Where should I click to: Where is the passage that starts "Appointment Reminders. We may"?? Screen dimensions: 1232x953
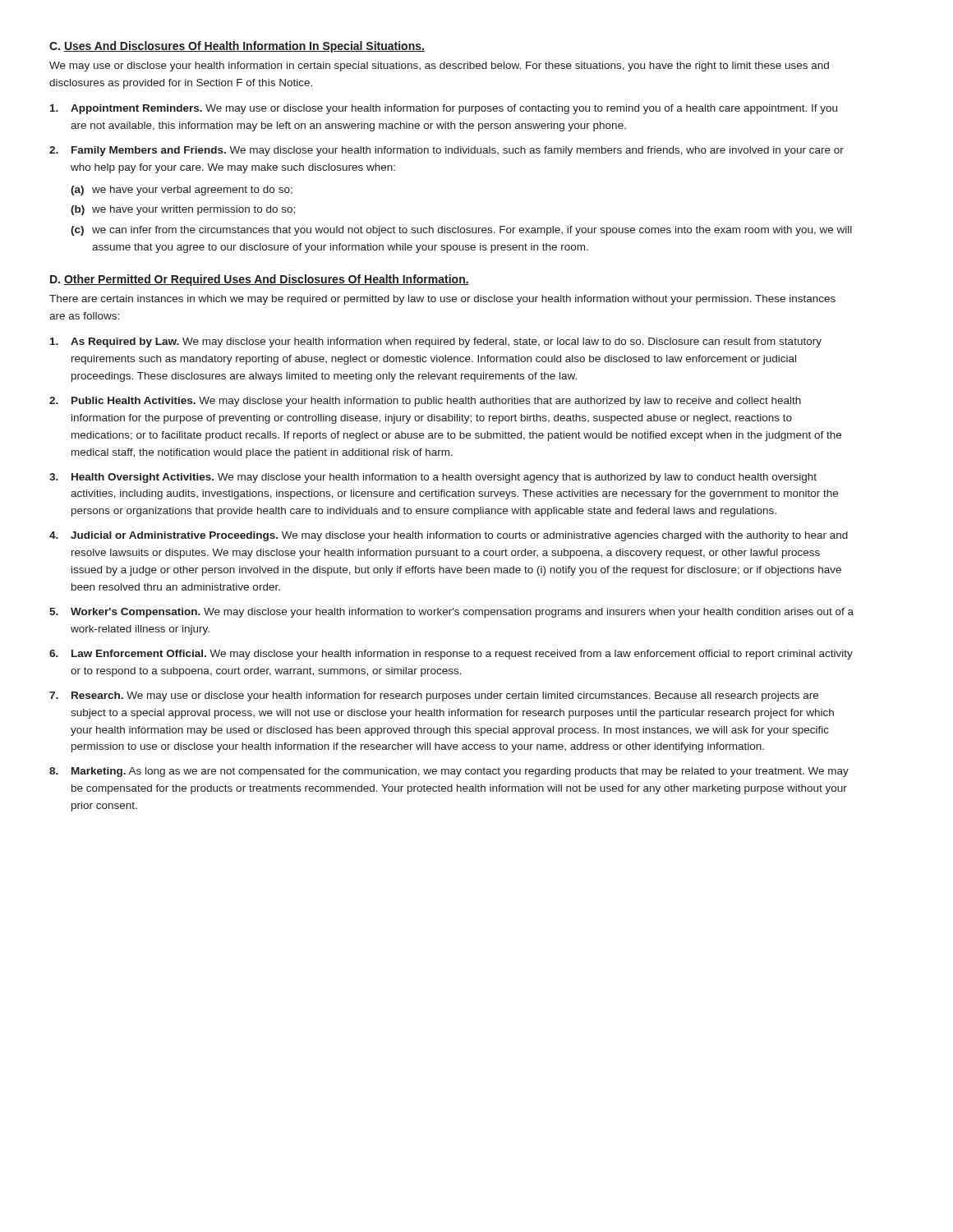pyautogui.click(x=452, y=117)
